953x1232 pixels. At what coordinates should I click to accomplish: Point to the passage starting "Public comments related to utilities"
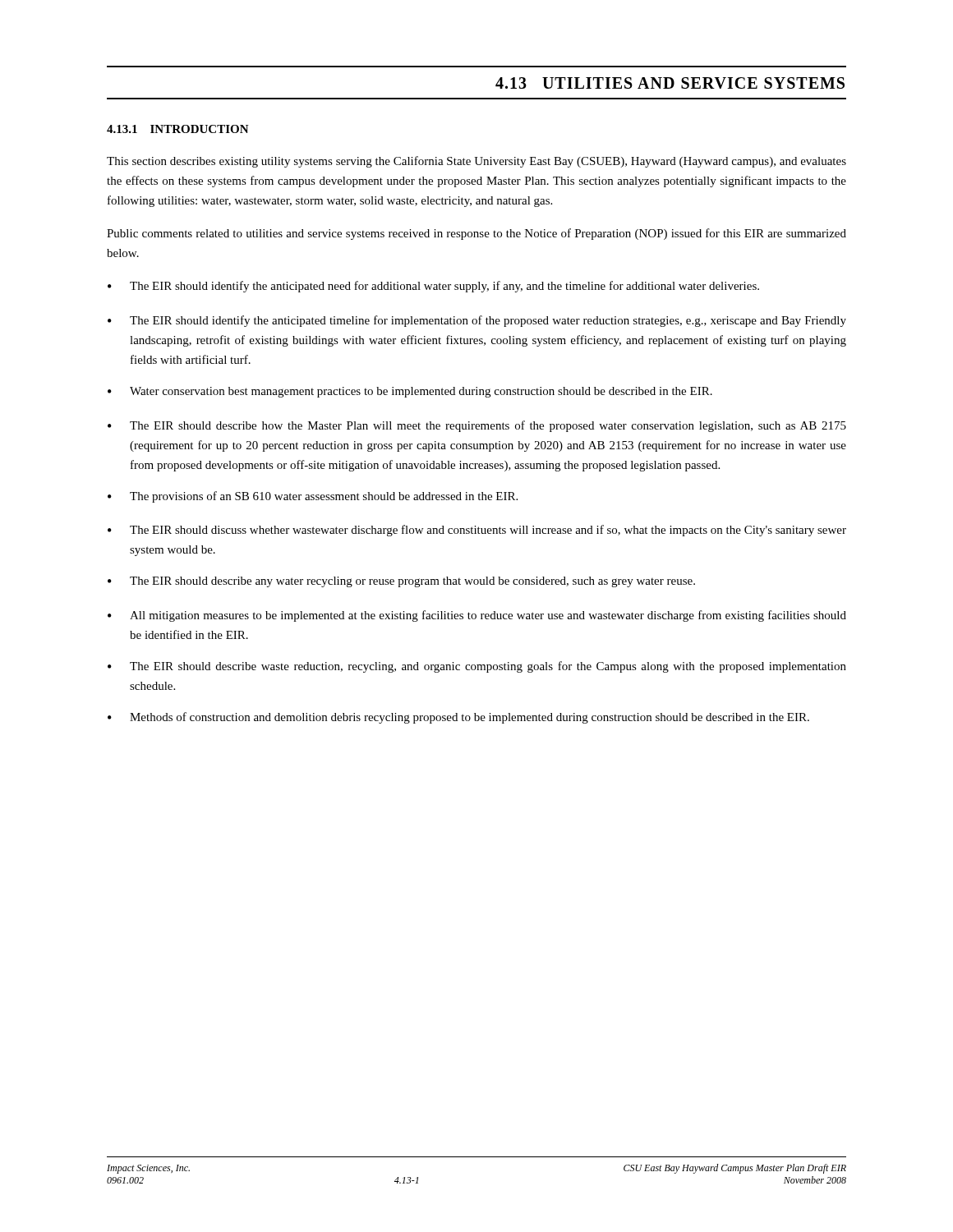(476, 243)
